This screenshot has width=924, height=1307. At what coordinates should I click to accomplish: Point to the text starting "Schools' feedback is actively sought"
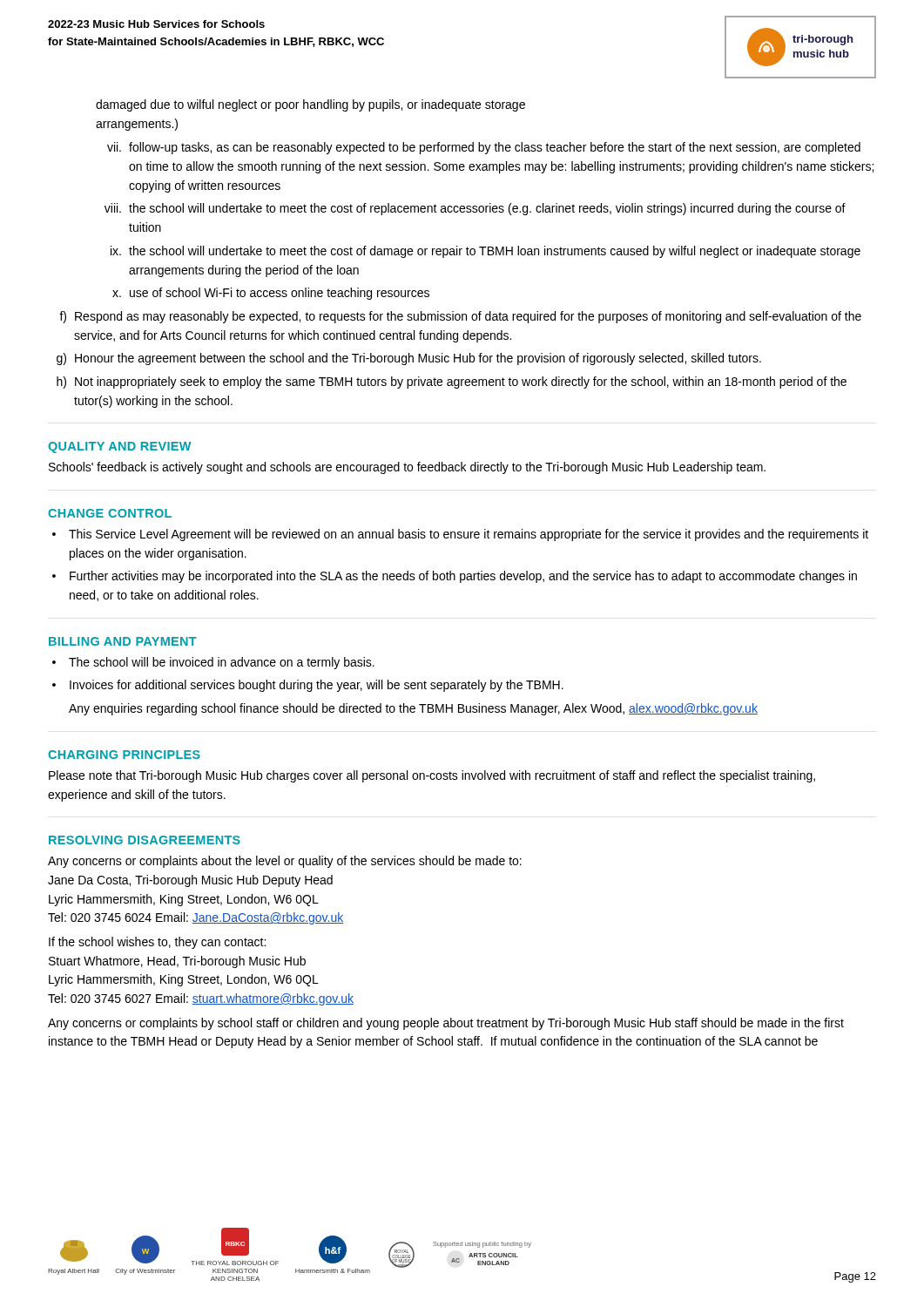[407, 467]
